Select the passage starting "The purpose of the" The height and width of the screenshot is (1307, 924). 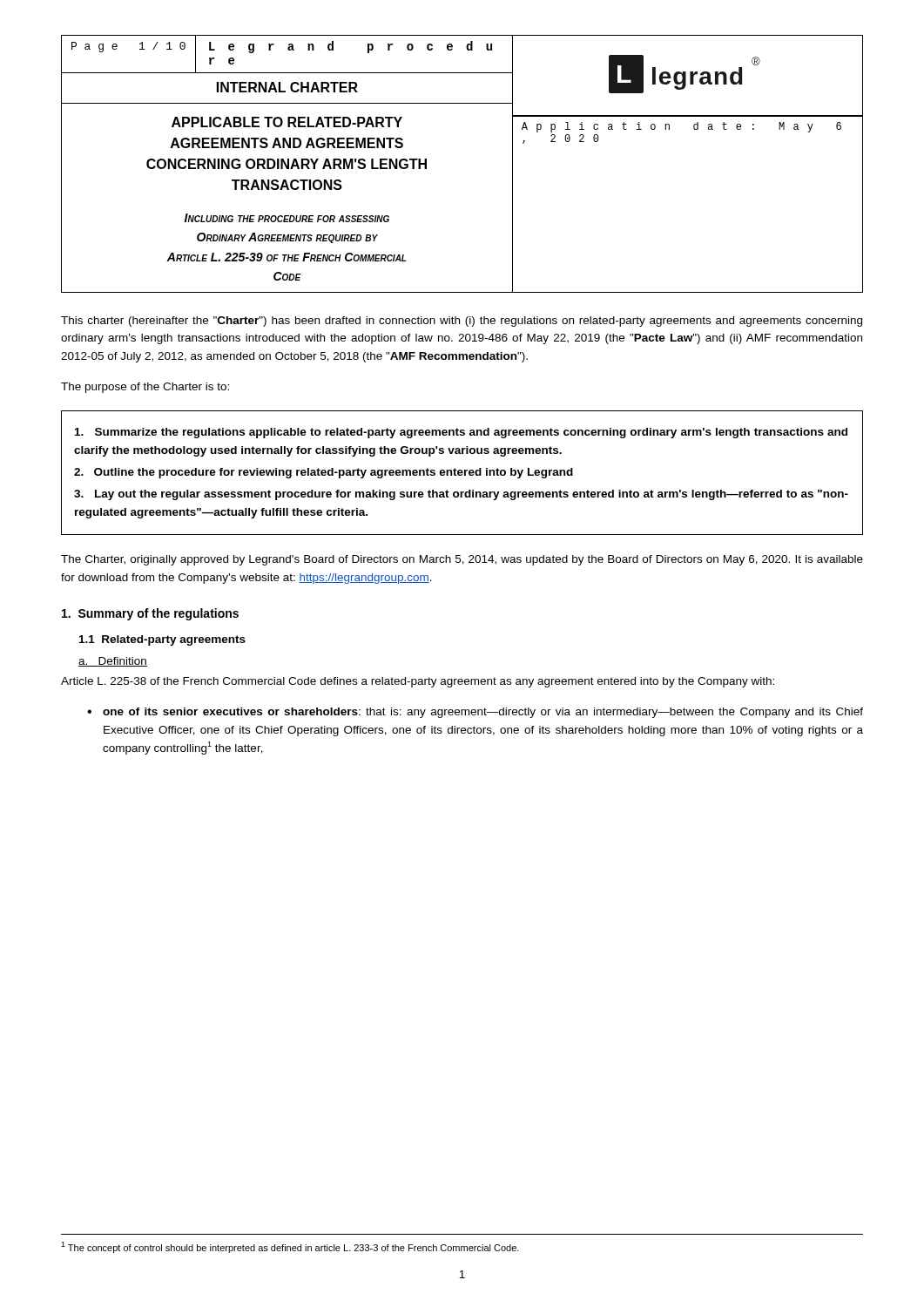pyautogui.click(x=146, y=387)
